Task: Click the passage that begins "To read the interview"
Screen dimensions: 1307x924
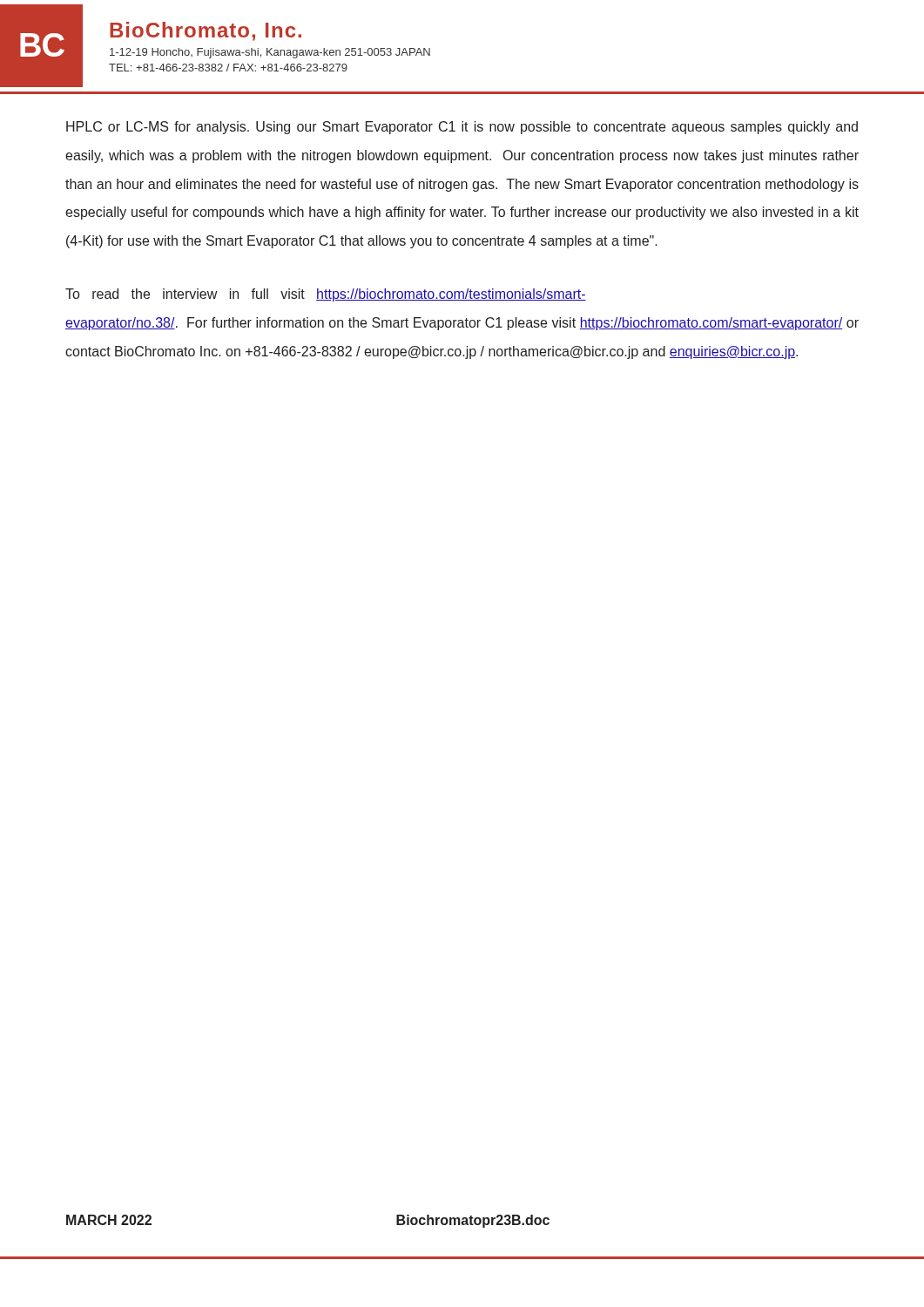Action: coord(462,323)
